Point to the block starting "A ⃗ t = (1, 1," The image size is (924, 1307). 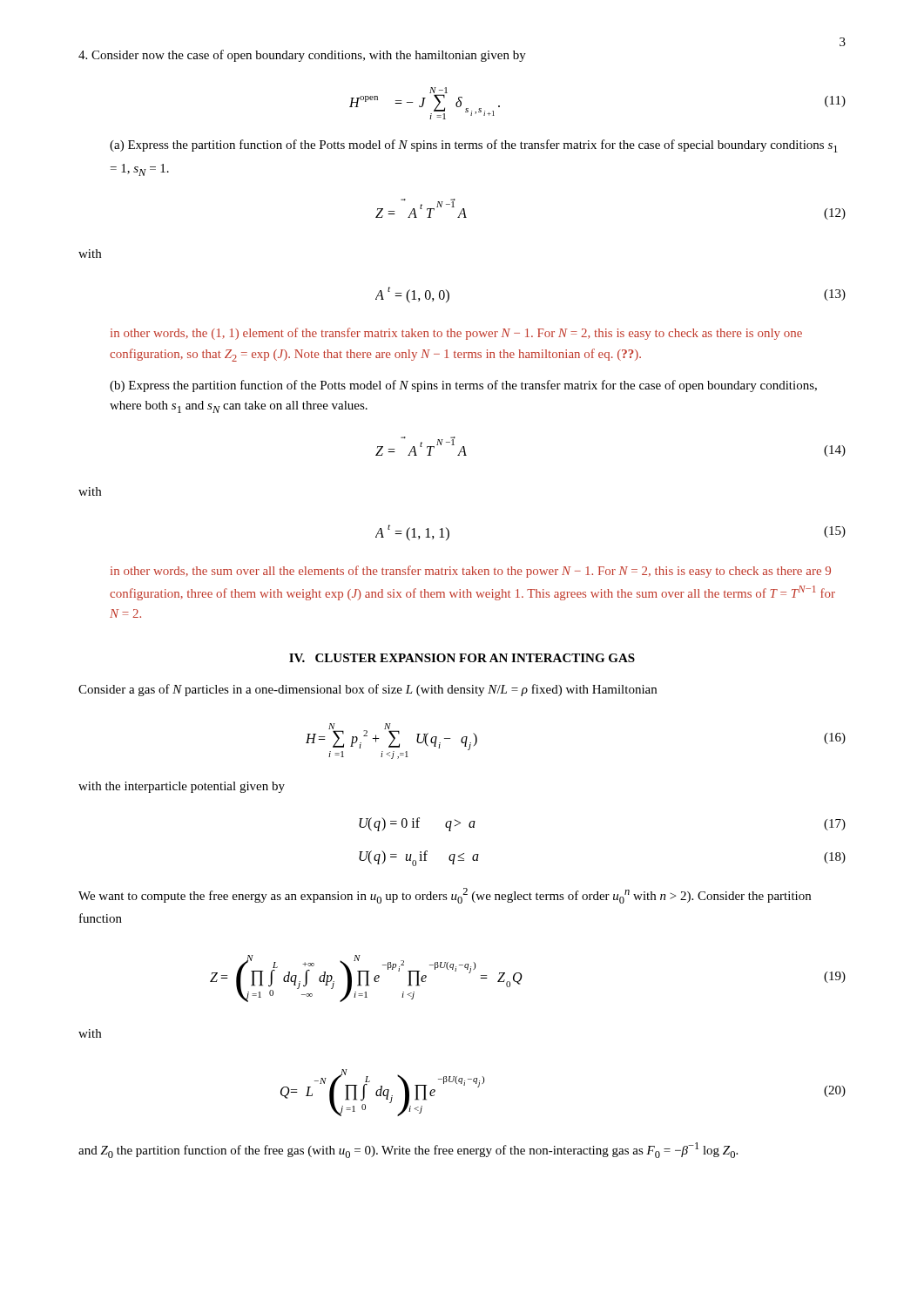414,533
